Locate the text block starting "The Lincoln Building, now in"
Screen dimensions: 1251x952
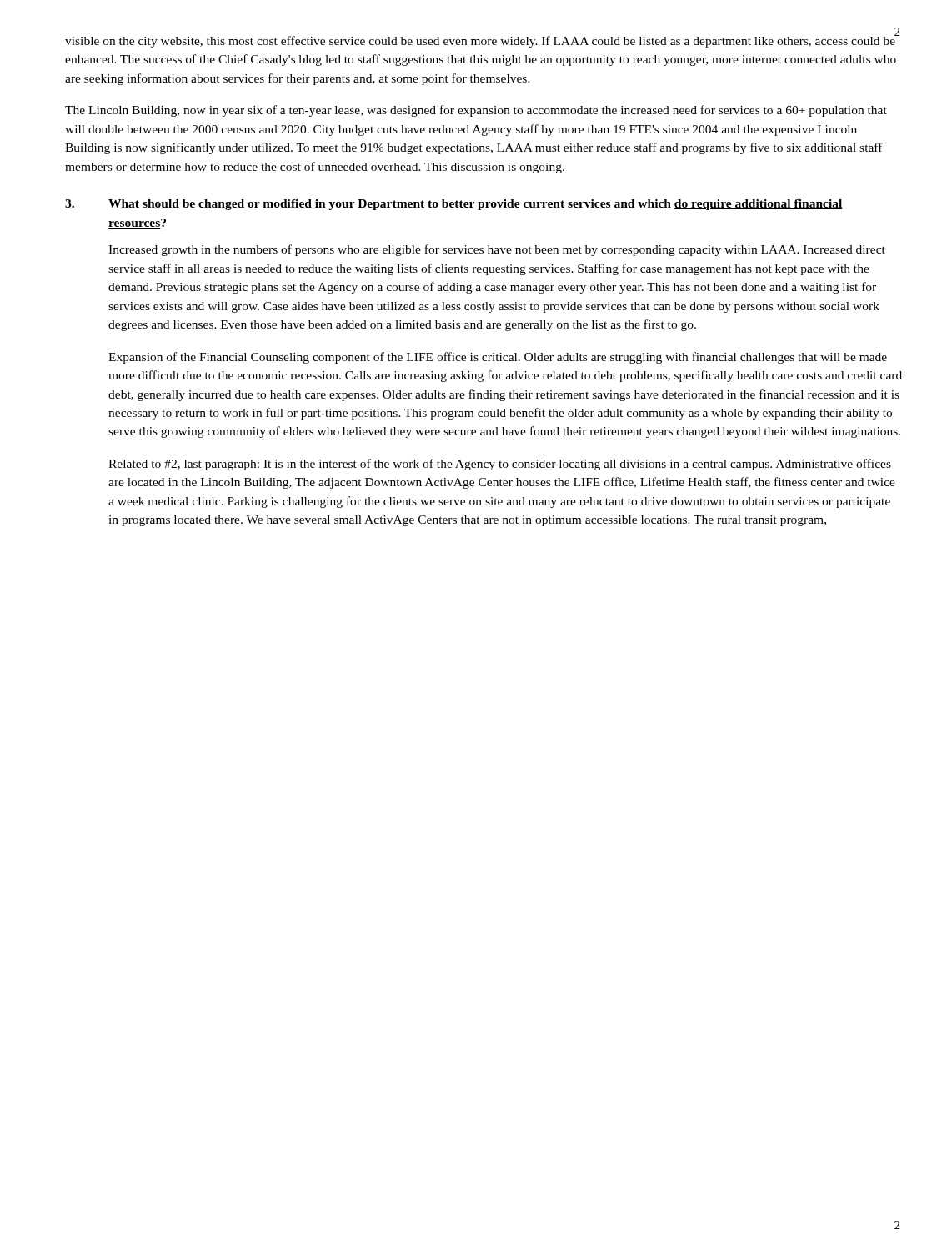(x=484, y=139)
